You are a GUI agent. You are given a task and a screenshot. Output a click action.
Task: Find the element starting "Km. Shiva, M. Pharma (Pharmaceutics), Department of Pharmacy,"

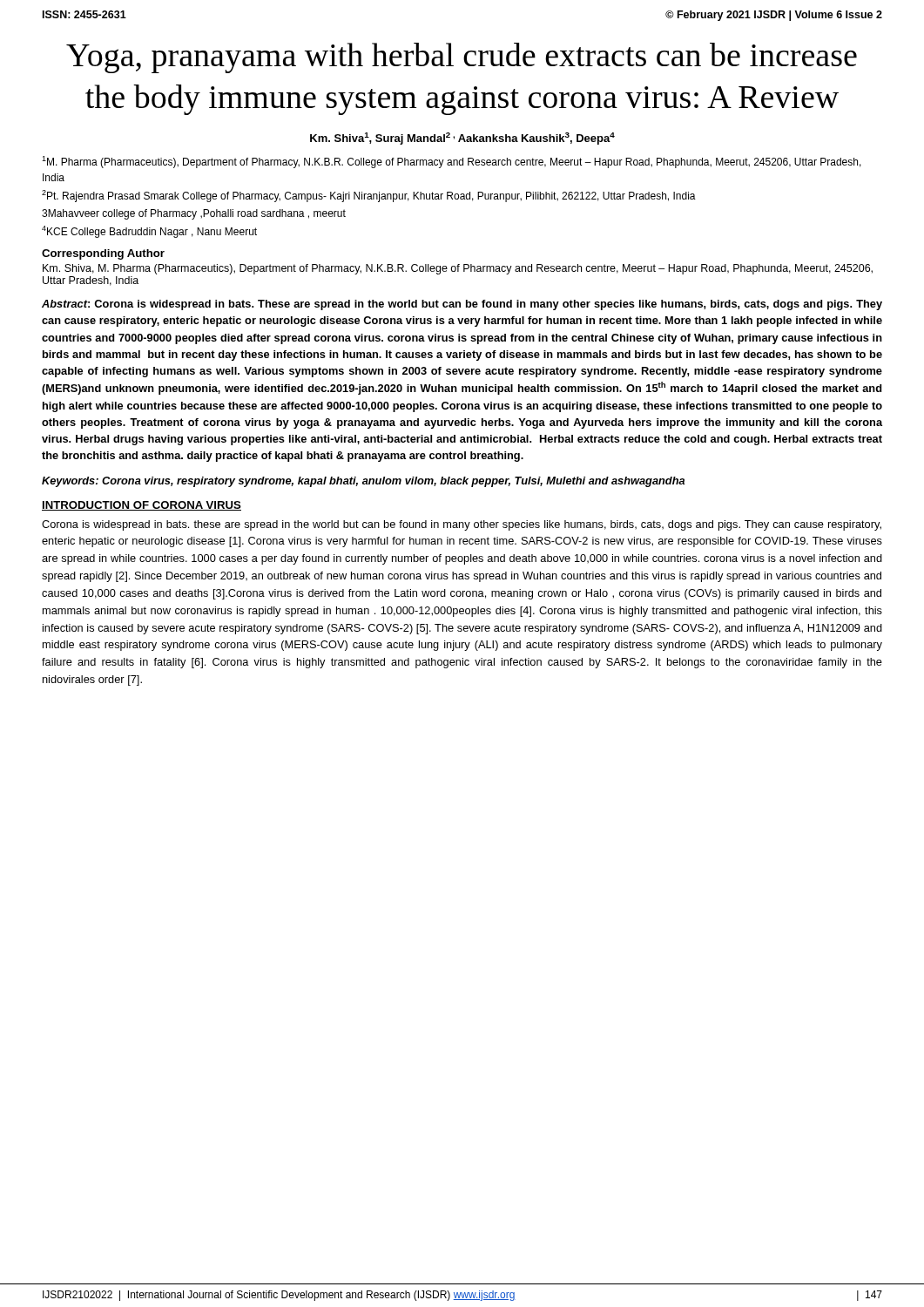click(x=458, y=275)
